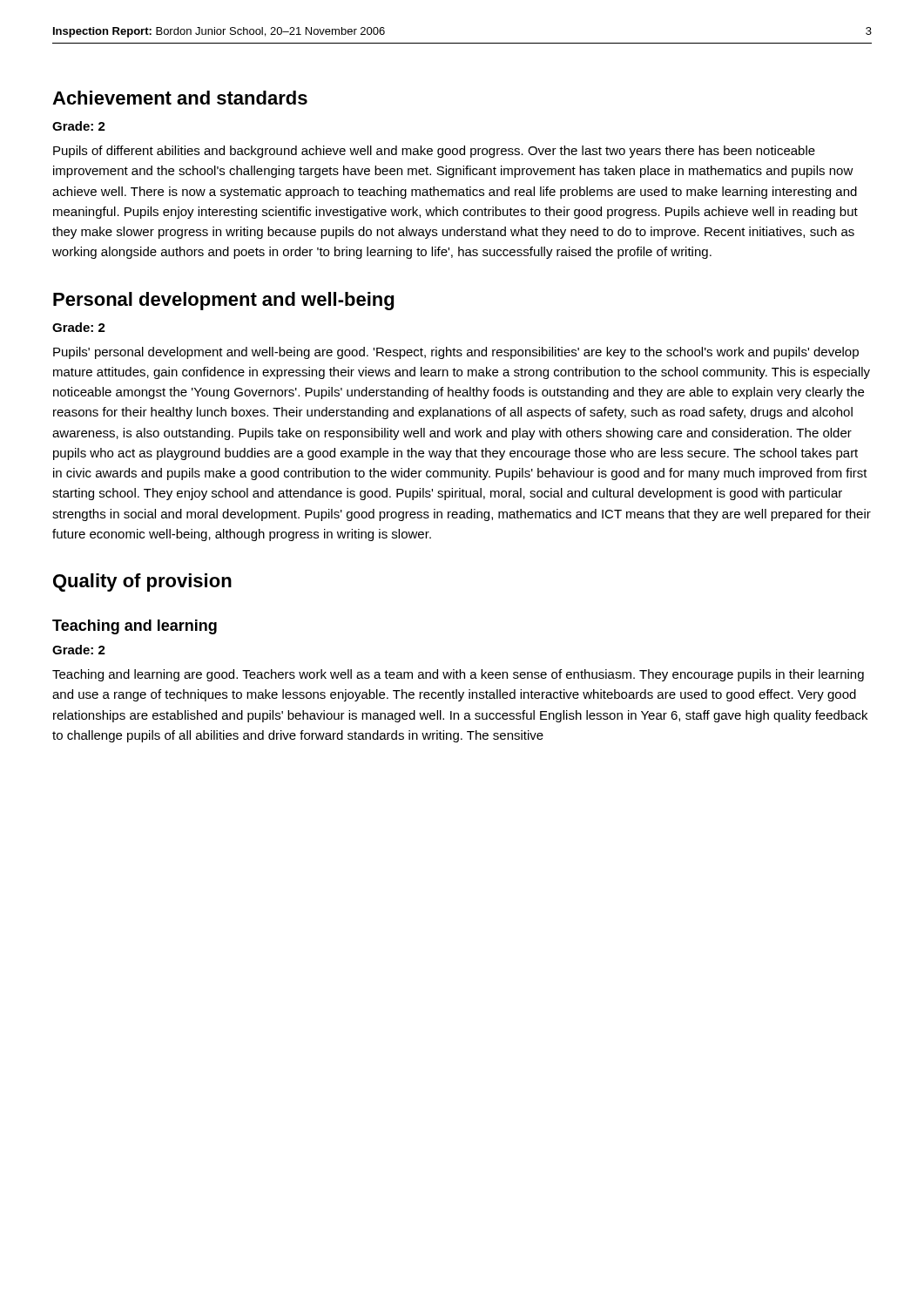Viewport: 924px width, 1307px height.
Task: Locate the text starting "Teaching and learning are good. Teachers work"
Action: (460, 704)
